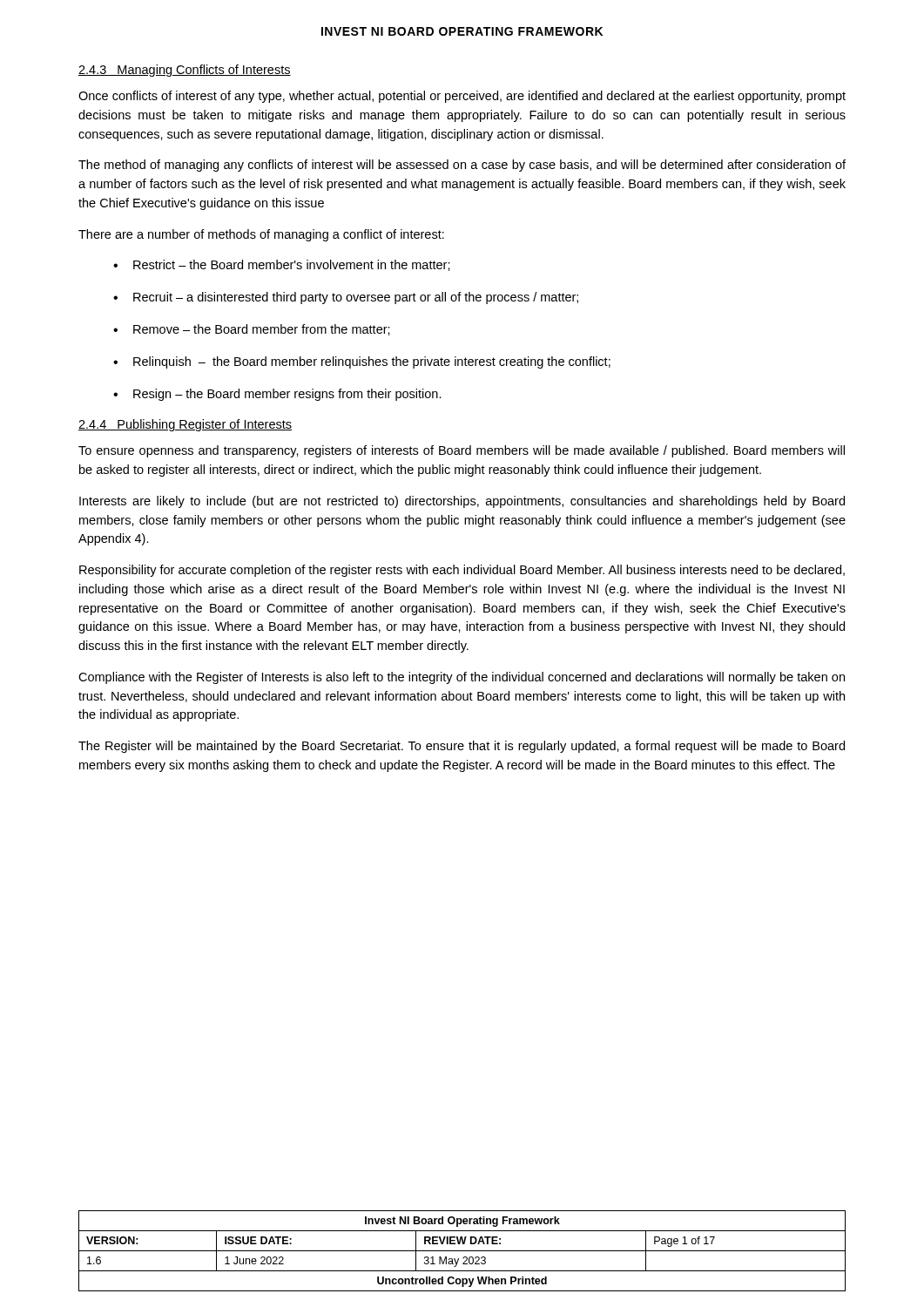The image size is (924, 1307).
Task: Navigate to the element starting "Responsibility for accurate completion of the register"
Action: click(x=462, y=608)
